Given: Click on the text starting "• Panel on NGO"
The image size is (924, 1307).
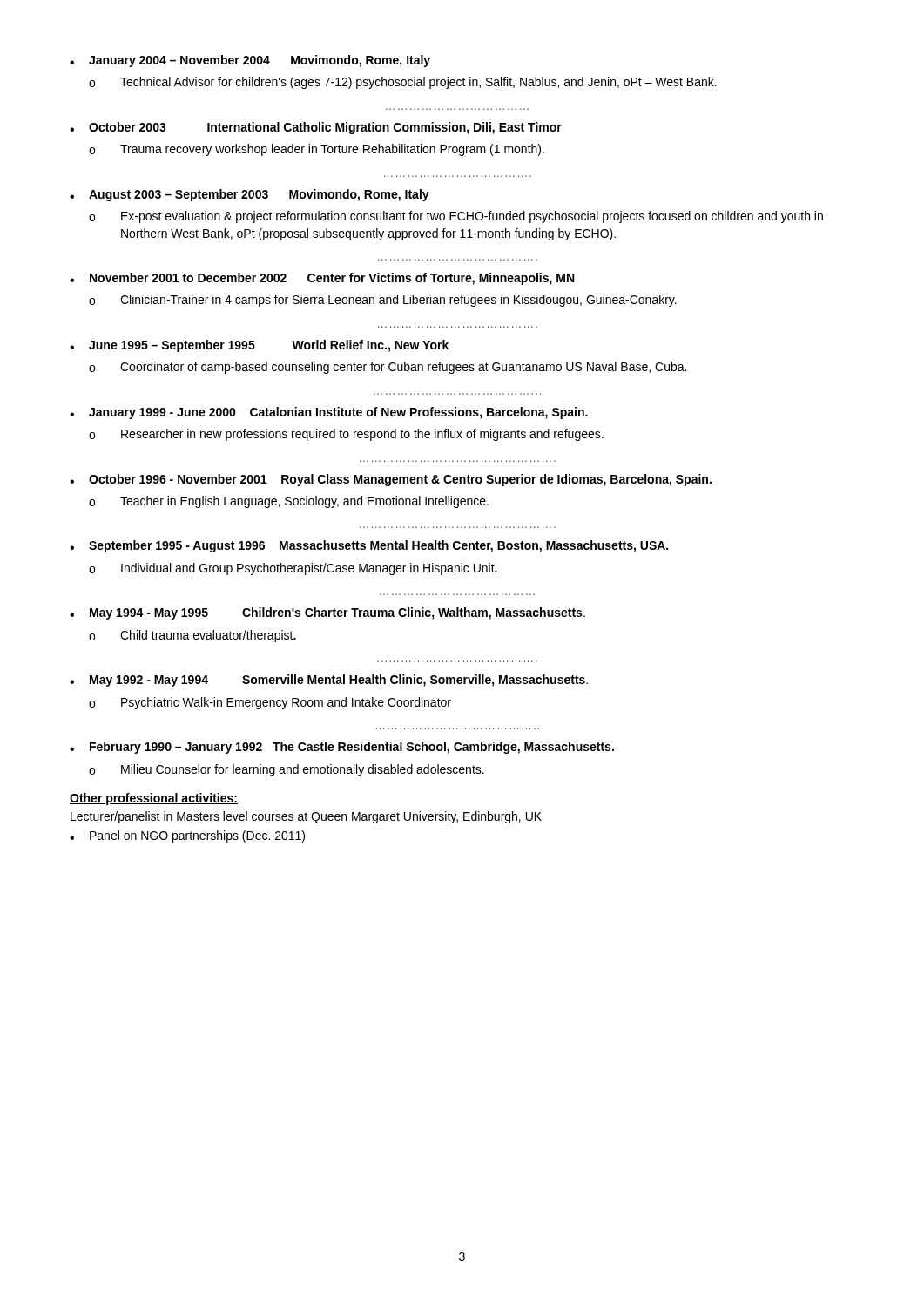Looking at the screenshot, I should pos(187,836).
